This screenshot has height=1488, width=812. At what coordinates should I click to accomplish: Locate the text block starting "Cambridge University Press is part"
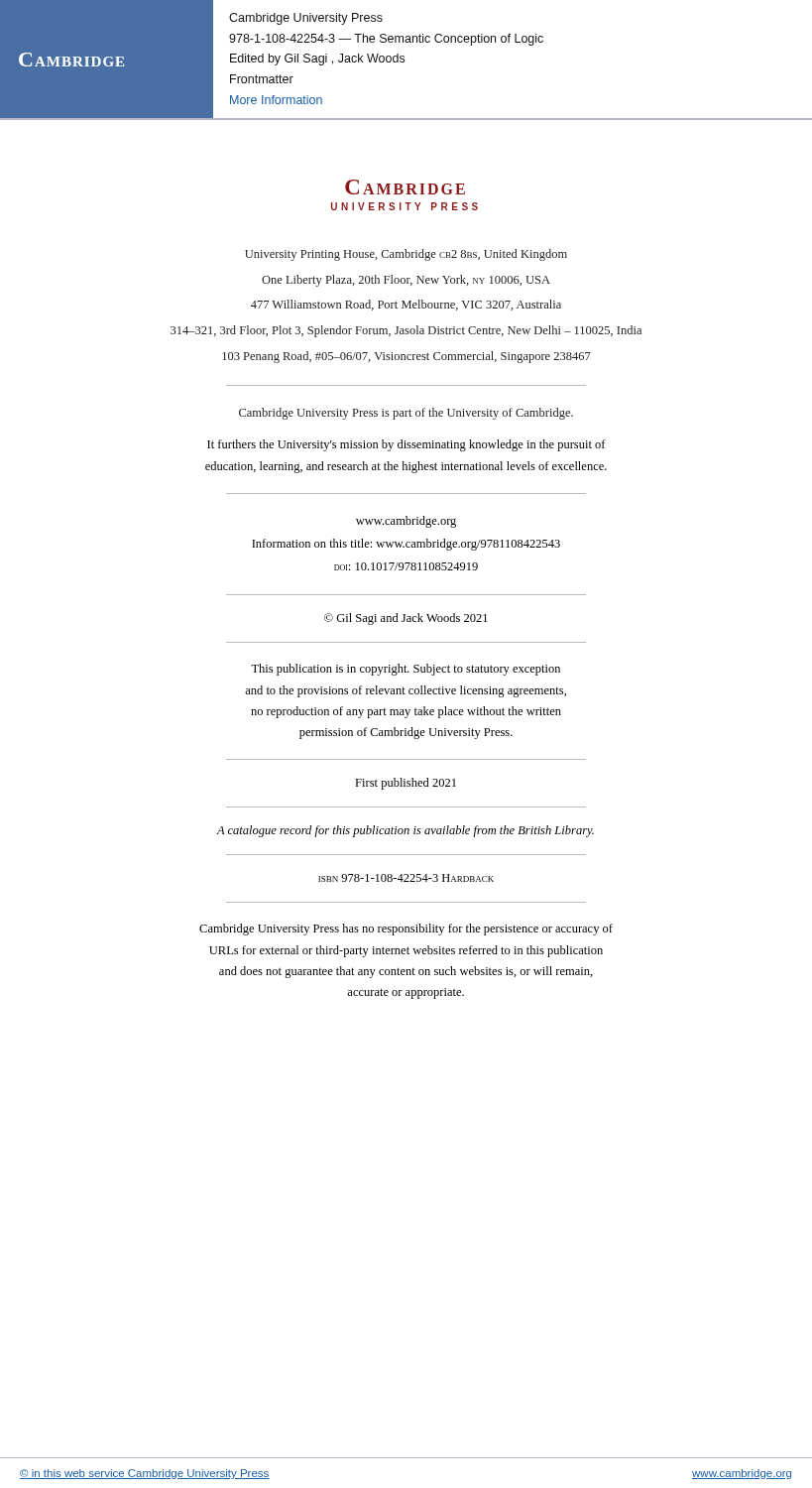coord(406,413)
